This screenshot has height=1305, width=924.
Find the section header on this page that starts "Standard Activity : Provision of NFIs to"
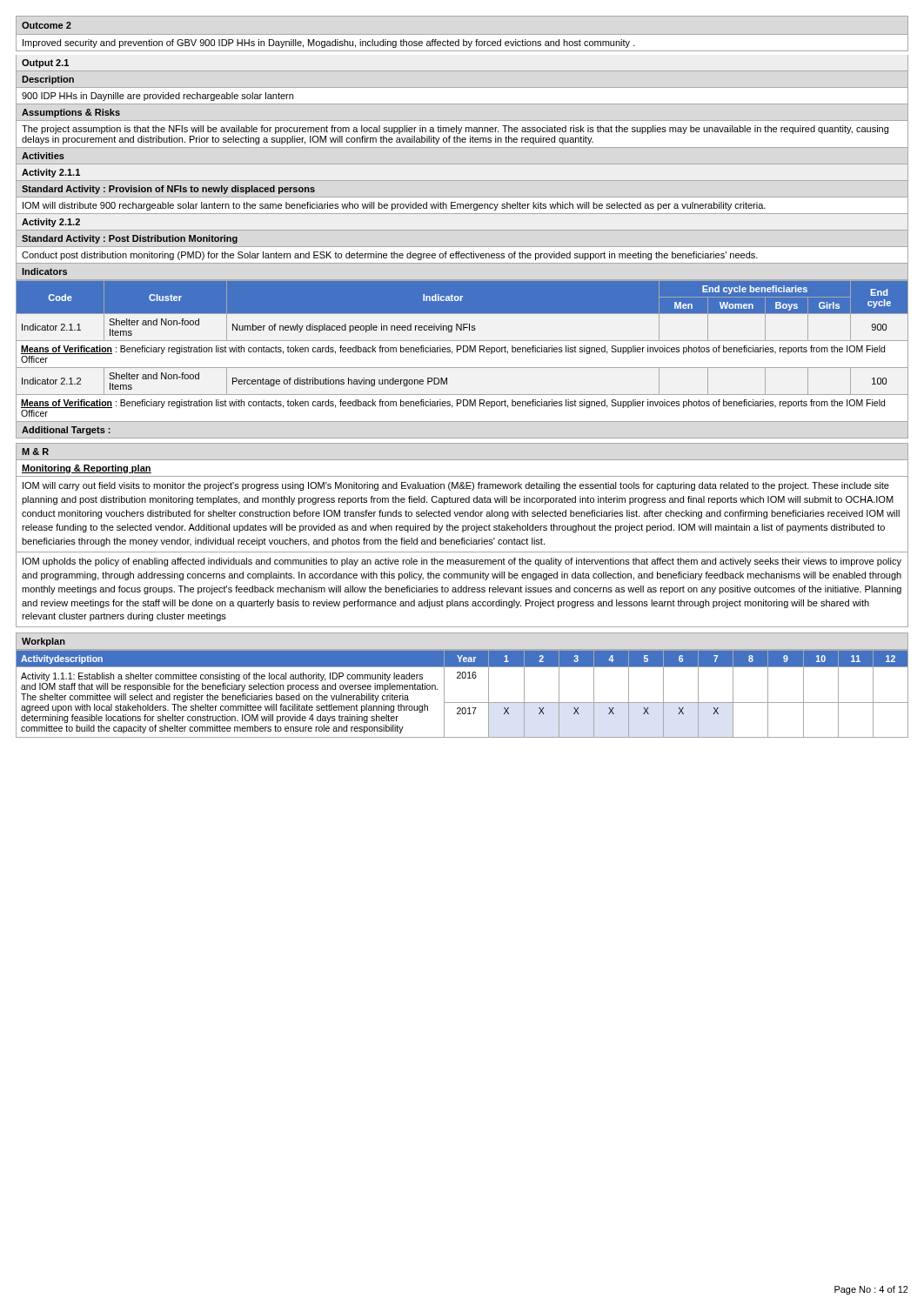168,189
